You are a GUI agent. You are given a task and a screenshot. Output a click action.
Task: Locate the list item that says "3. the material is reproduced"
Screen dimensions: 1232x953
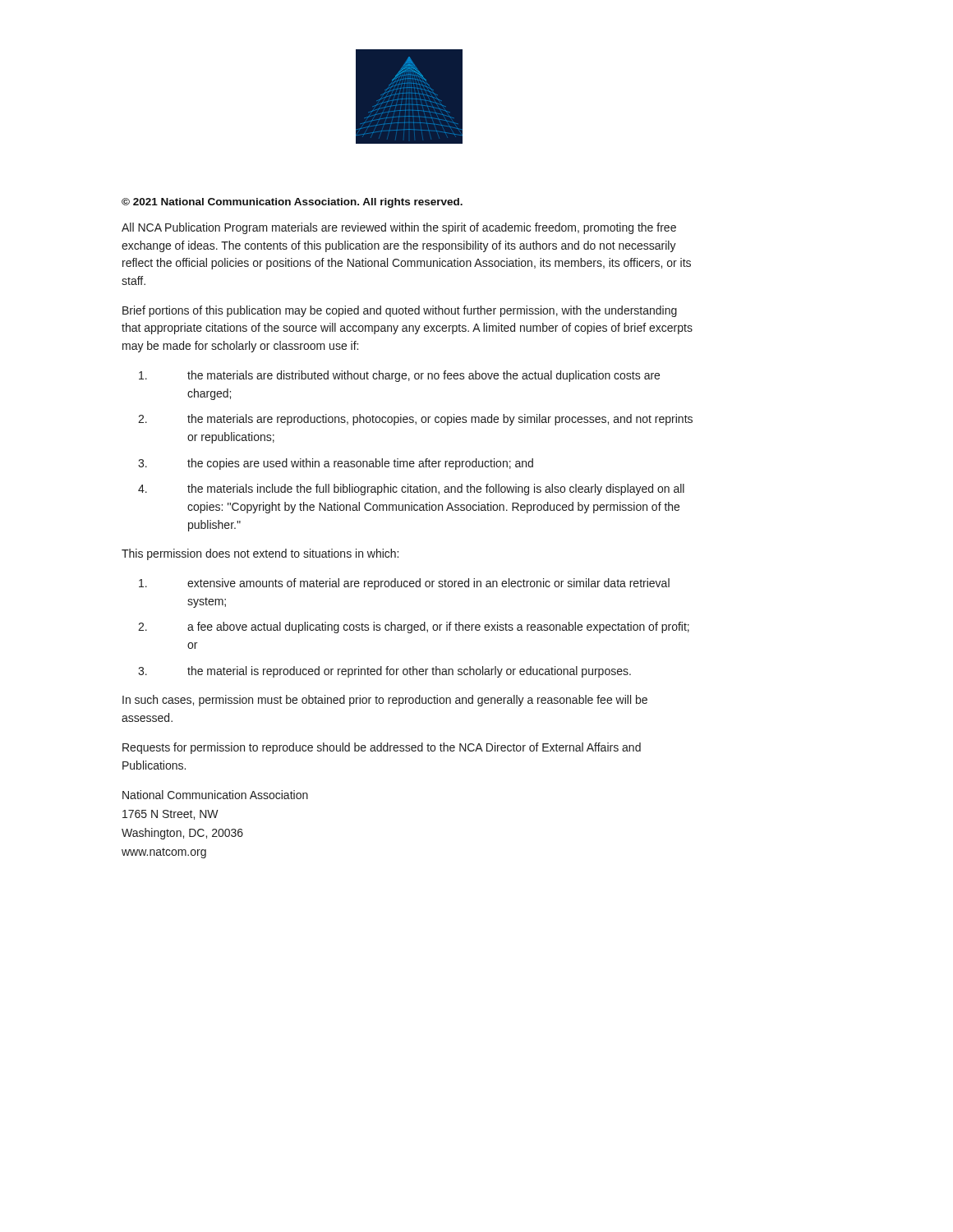[x=409, y=672]
